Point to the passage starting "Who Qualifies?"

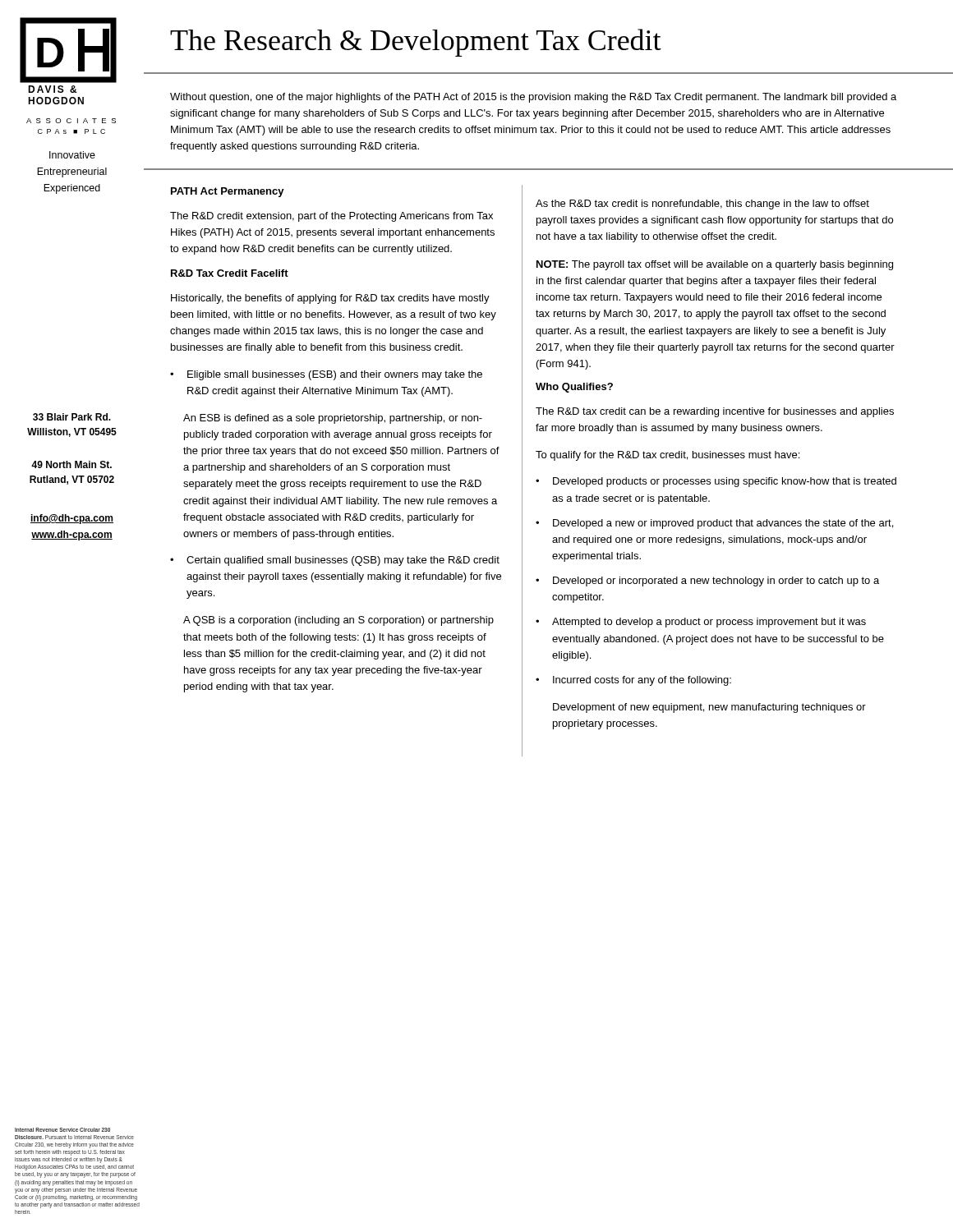574,388
